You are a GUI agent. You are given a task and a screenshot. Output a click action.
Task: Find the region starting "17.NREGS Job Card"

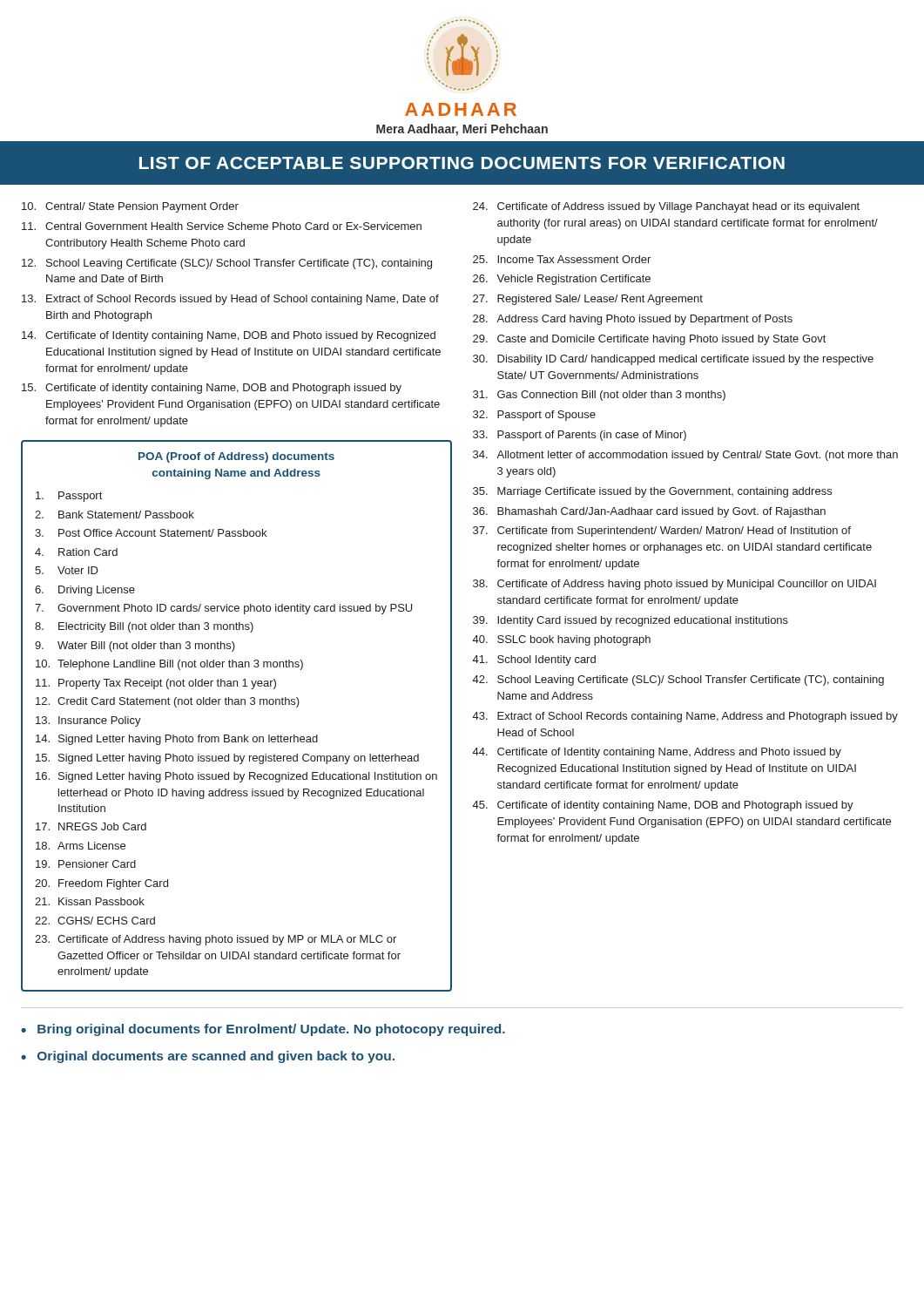pyautogui.click(x=91, y=827)
